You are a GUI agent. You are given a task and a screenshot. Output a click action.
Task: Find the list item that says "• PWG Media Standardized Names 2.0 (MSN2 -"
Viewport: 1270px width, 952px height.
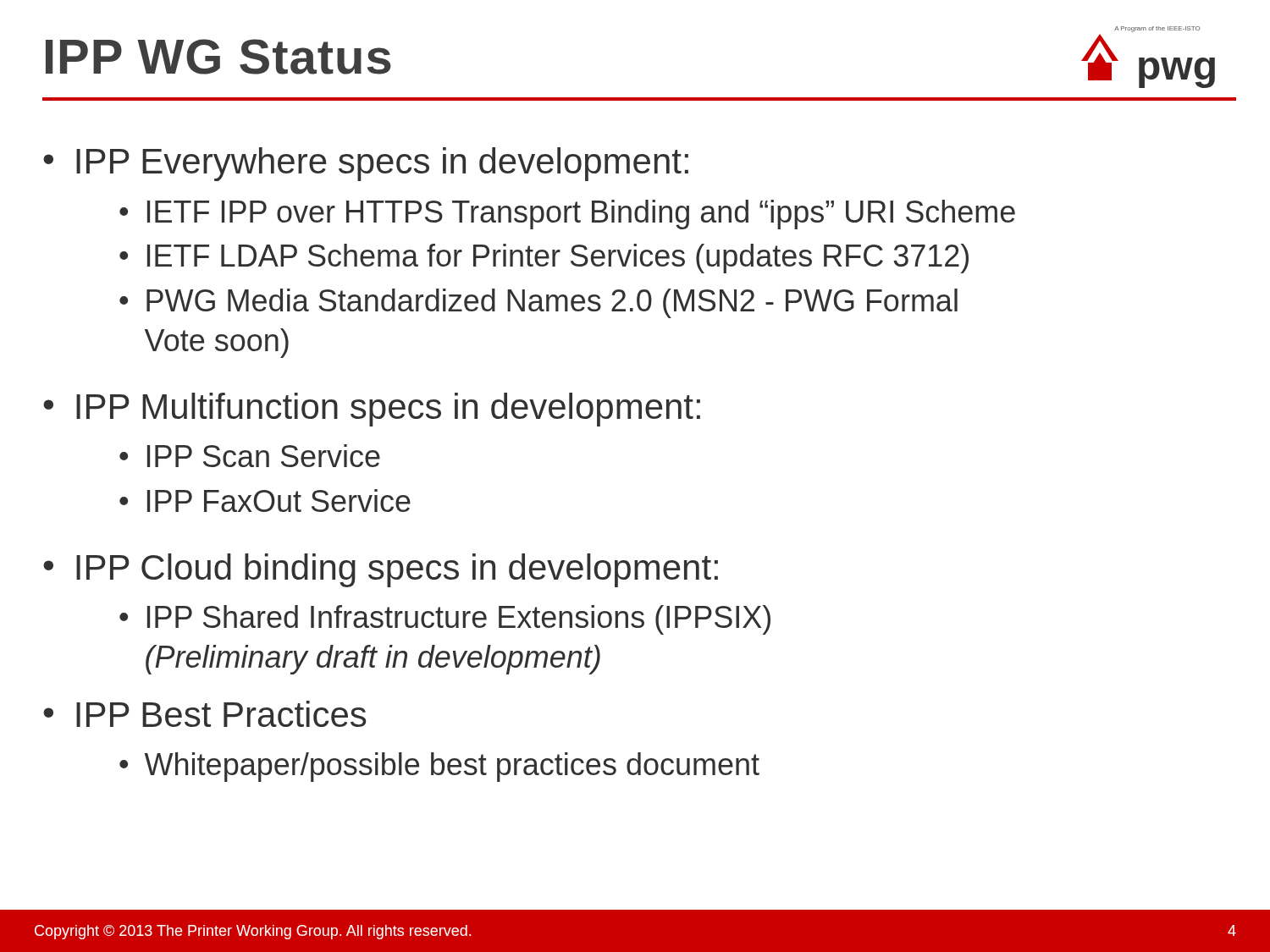(x=539, y=321)
